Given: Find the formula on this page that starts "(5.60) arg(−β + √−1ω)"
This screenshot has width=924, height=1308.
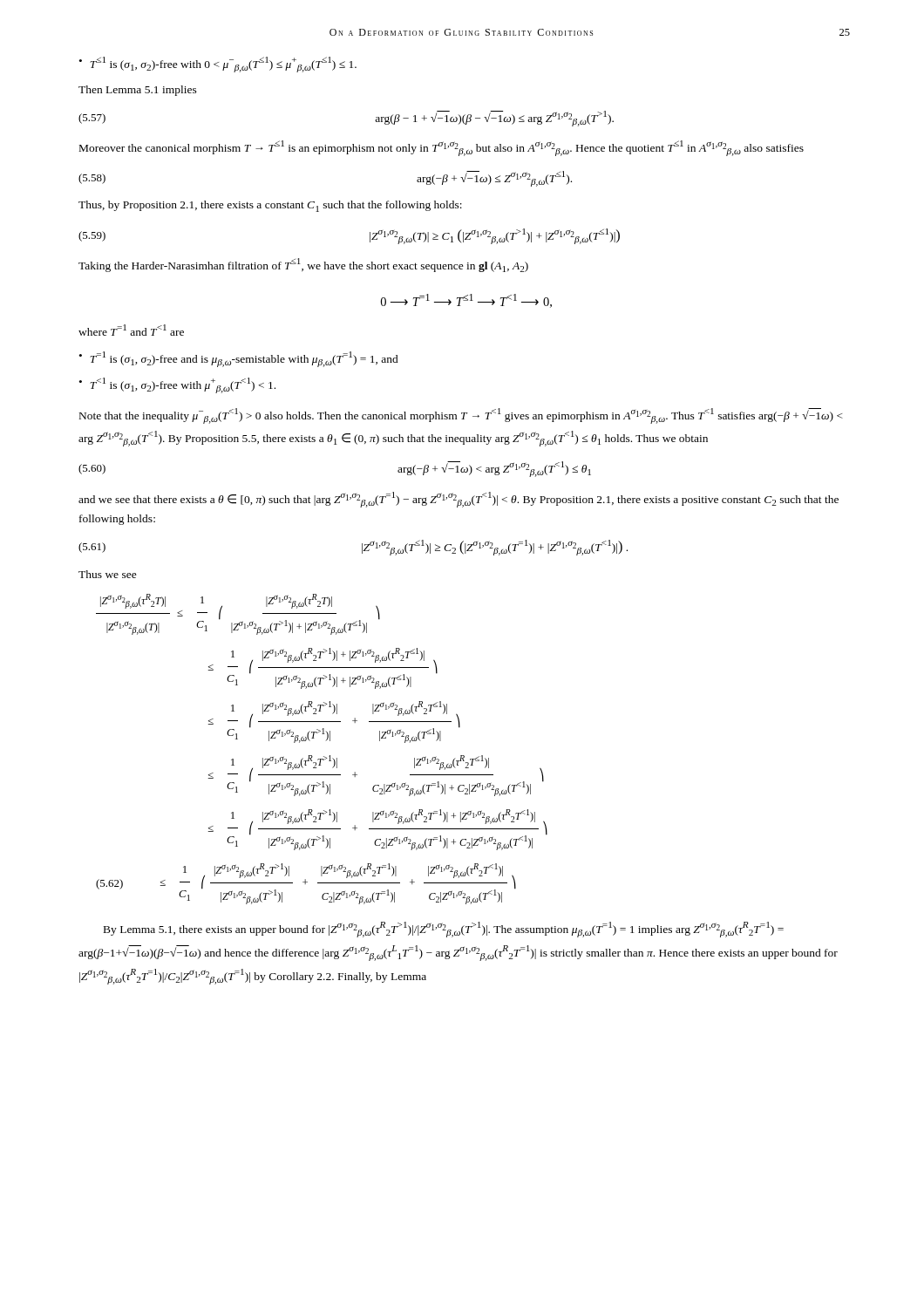Looking at the screenshot, I should pos(466,469).
